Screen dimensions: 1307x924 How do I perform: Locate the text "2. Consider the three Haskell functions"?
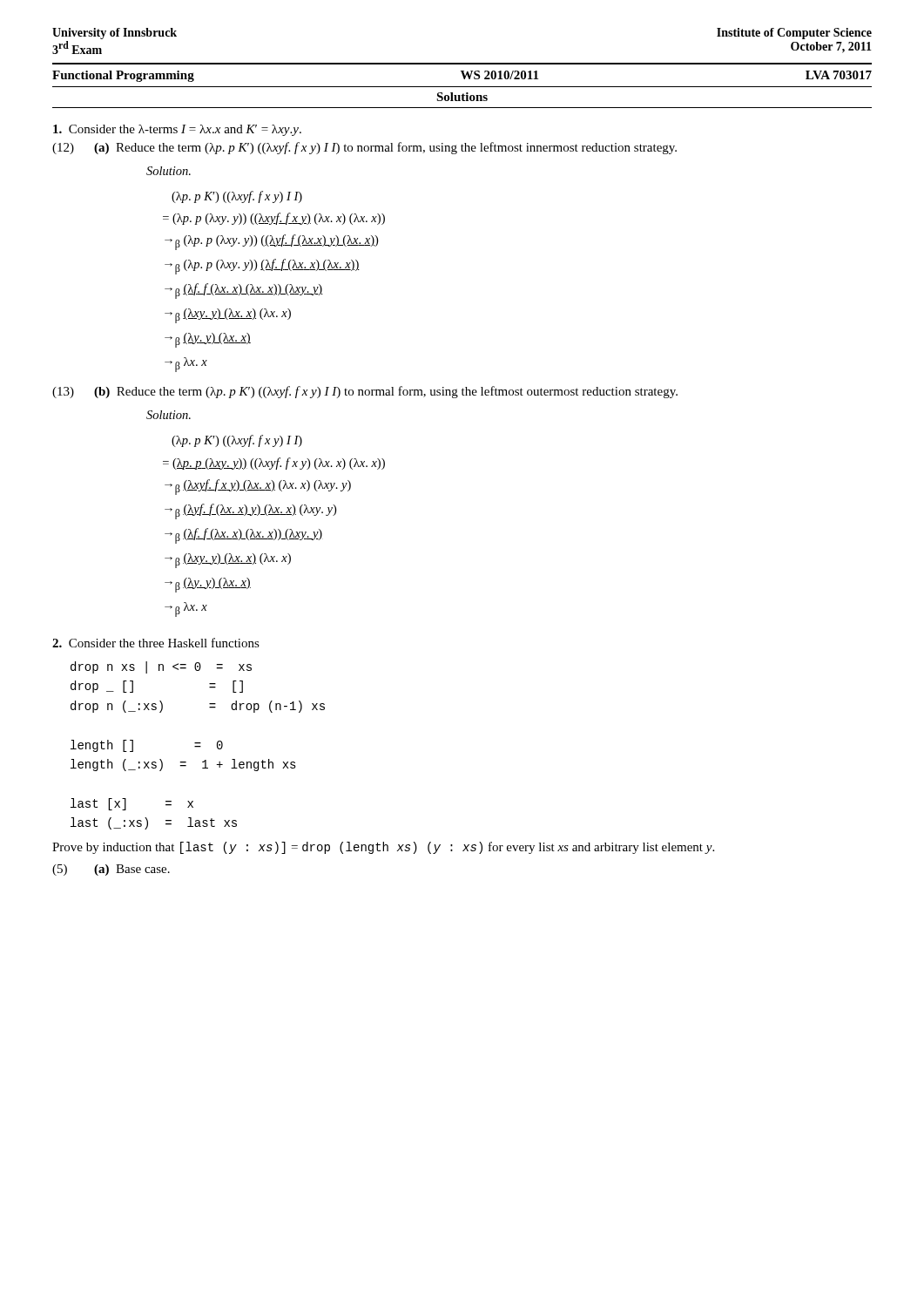(156, 643)
